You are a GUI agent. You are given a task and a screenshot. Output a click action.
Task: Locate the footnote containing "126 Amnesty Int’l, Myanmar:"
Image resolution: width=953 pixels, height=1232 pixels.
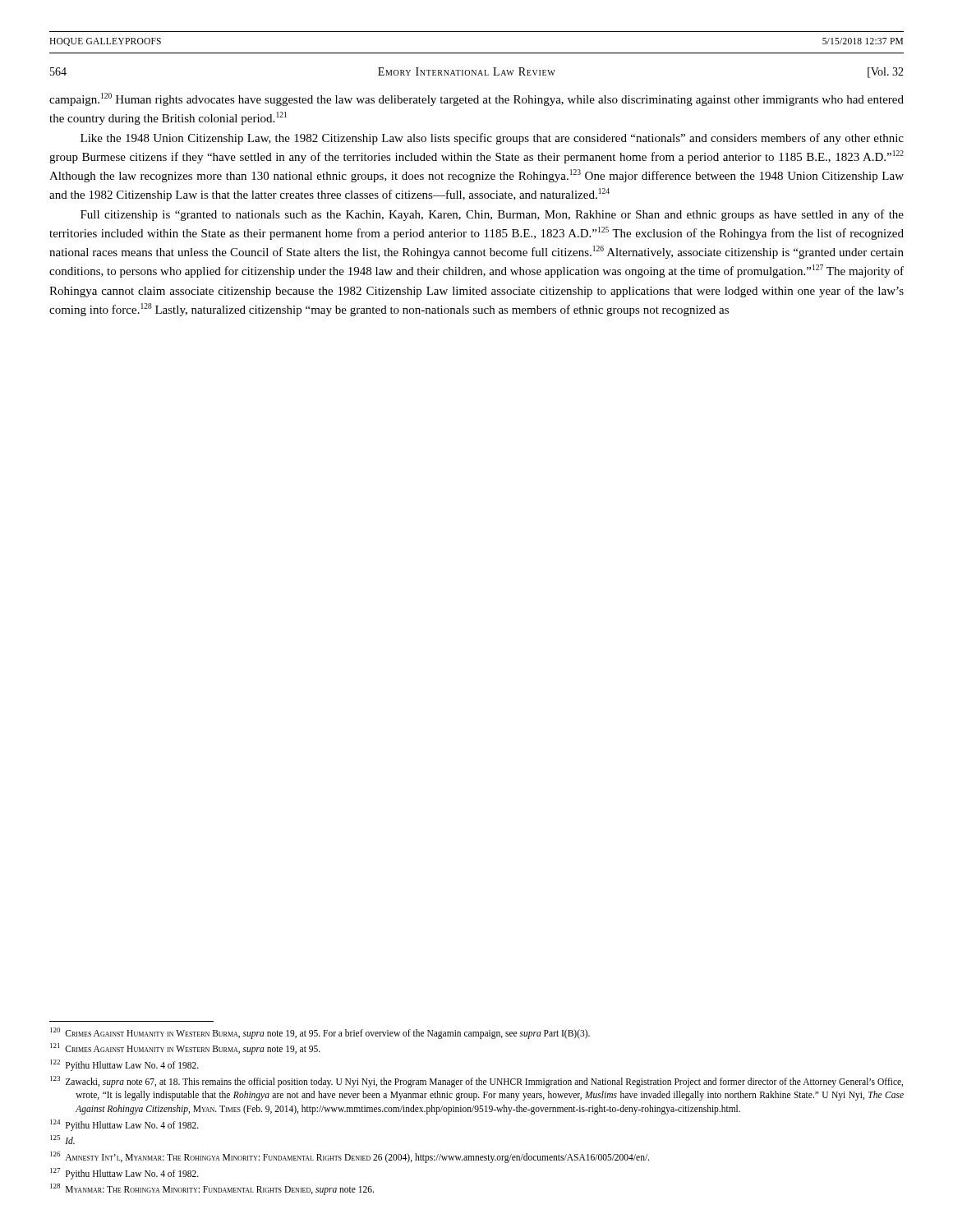[x=350, y=1156]
